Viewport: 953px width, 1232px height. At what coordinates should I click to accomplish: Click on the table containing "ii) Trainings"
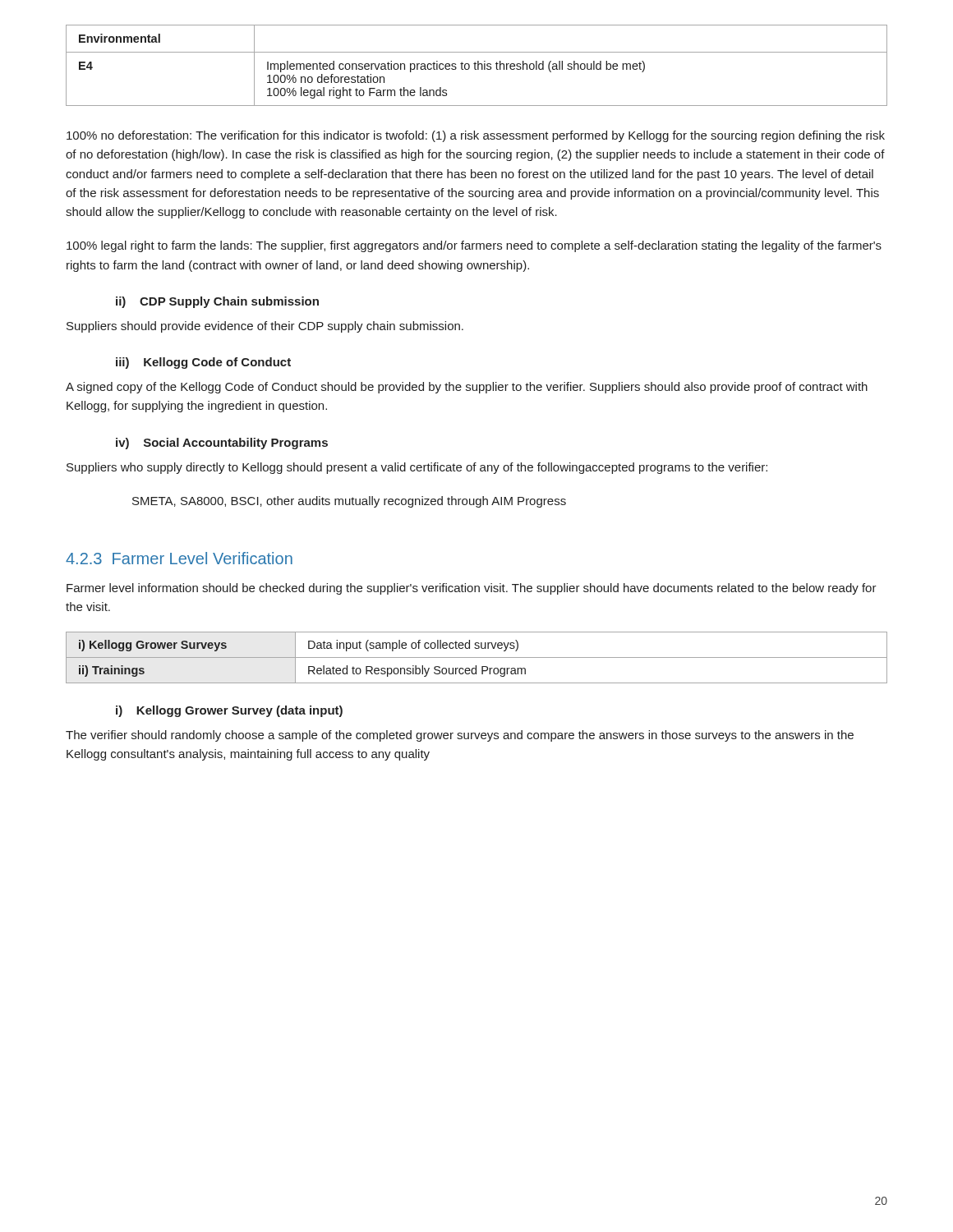(x=476, y=657)
